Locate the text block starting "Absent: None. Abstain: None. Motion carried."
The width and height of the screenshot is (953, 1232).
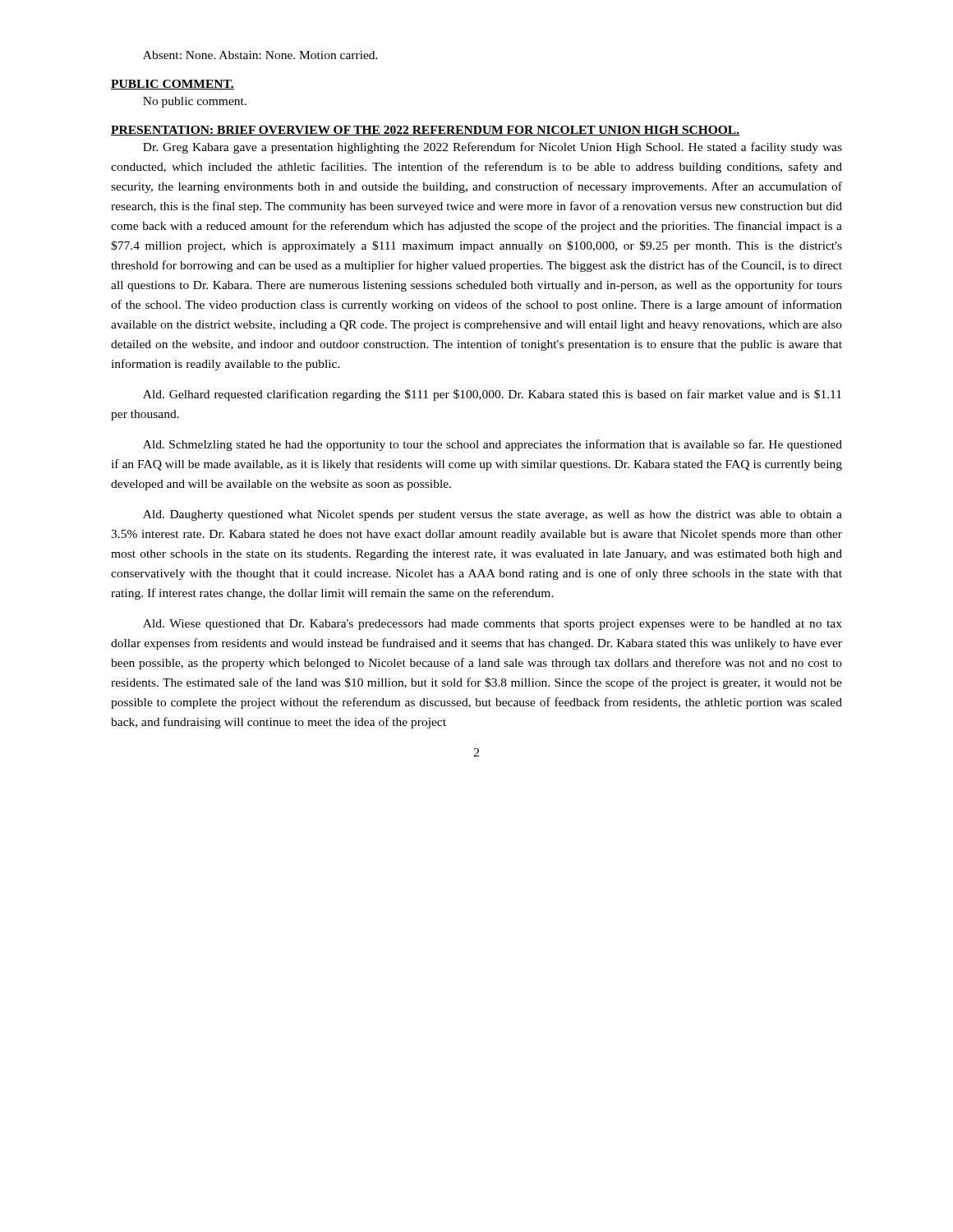tap(260, 55)
